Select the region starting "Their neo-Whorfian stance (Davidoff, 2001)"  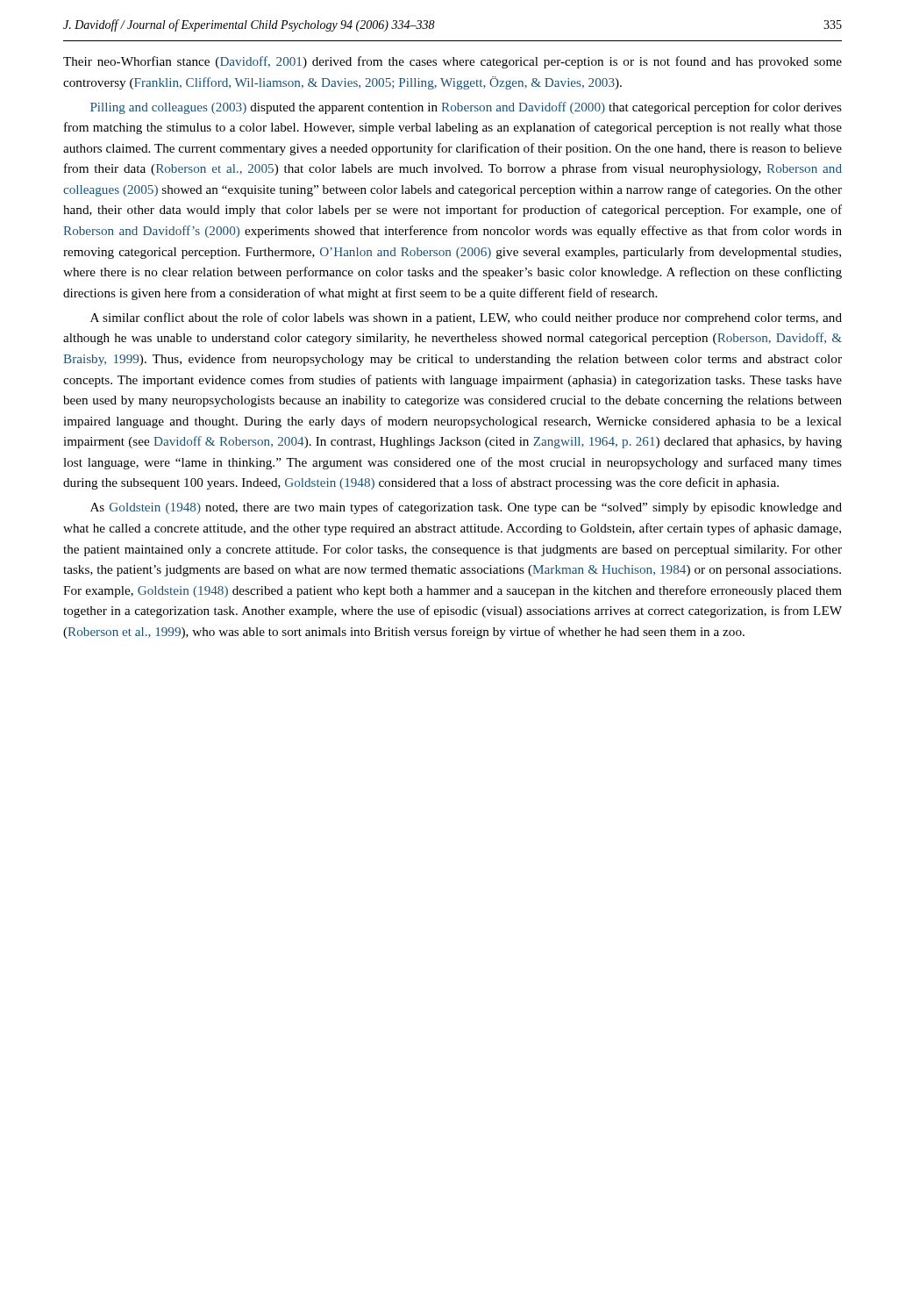pyautogui.click(x=452, y=72)
